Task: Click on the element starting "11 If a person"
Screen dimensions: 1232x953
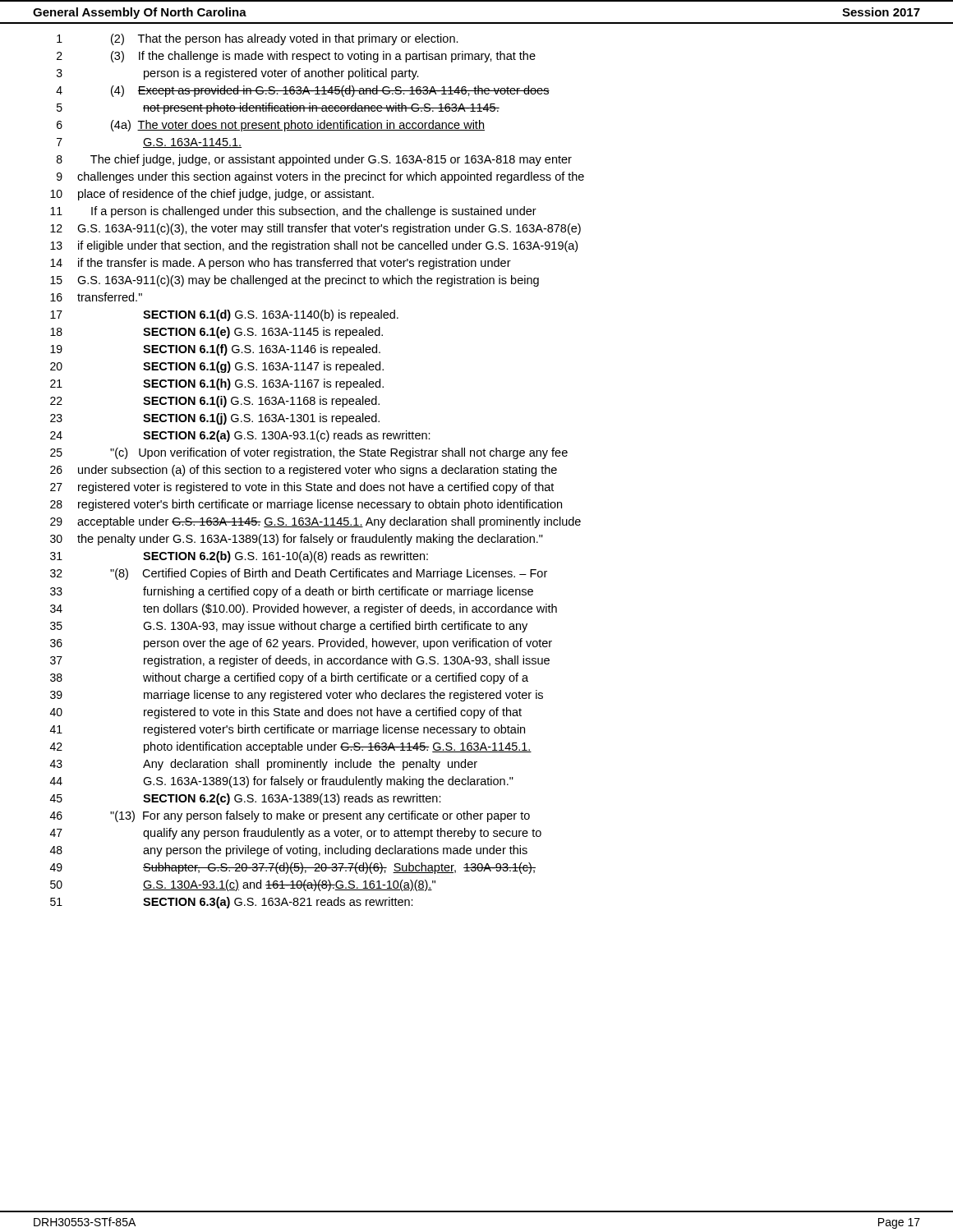Action: (x=476, y=212)
